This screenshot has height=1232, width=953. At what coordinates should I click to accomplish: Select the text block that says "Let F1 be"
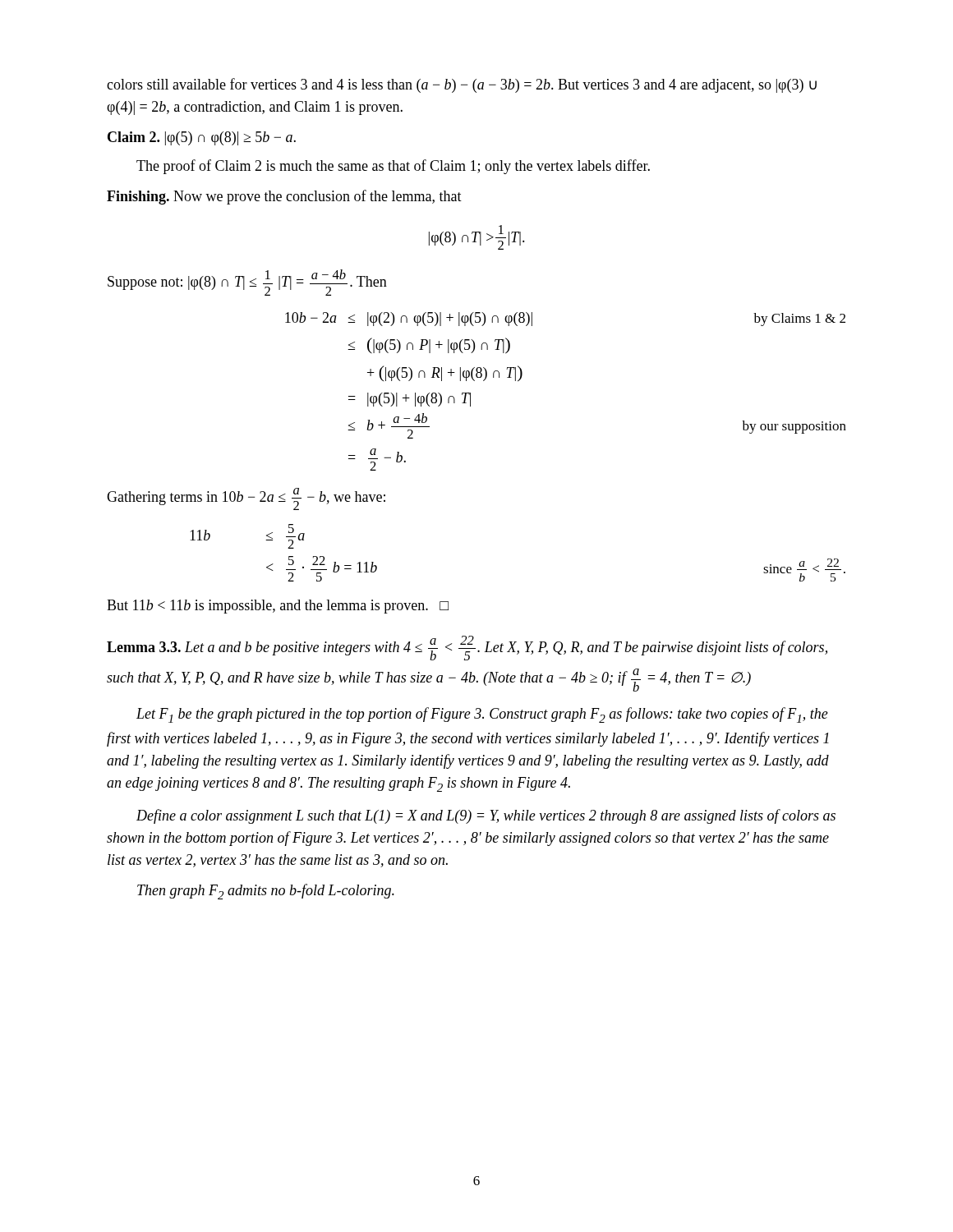click(469, 750)
